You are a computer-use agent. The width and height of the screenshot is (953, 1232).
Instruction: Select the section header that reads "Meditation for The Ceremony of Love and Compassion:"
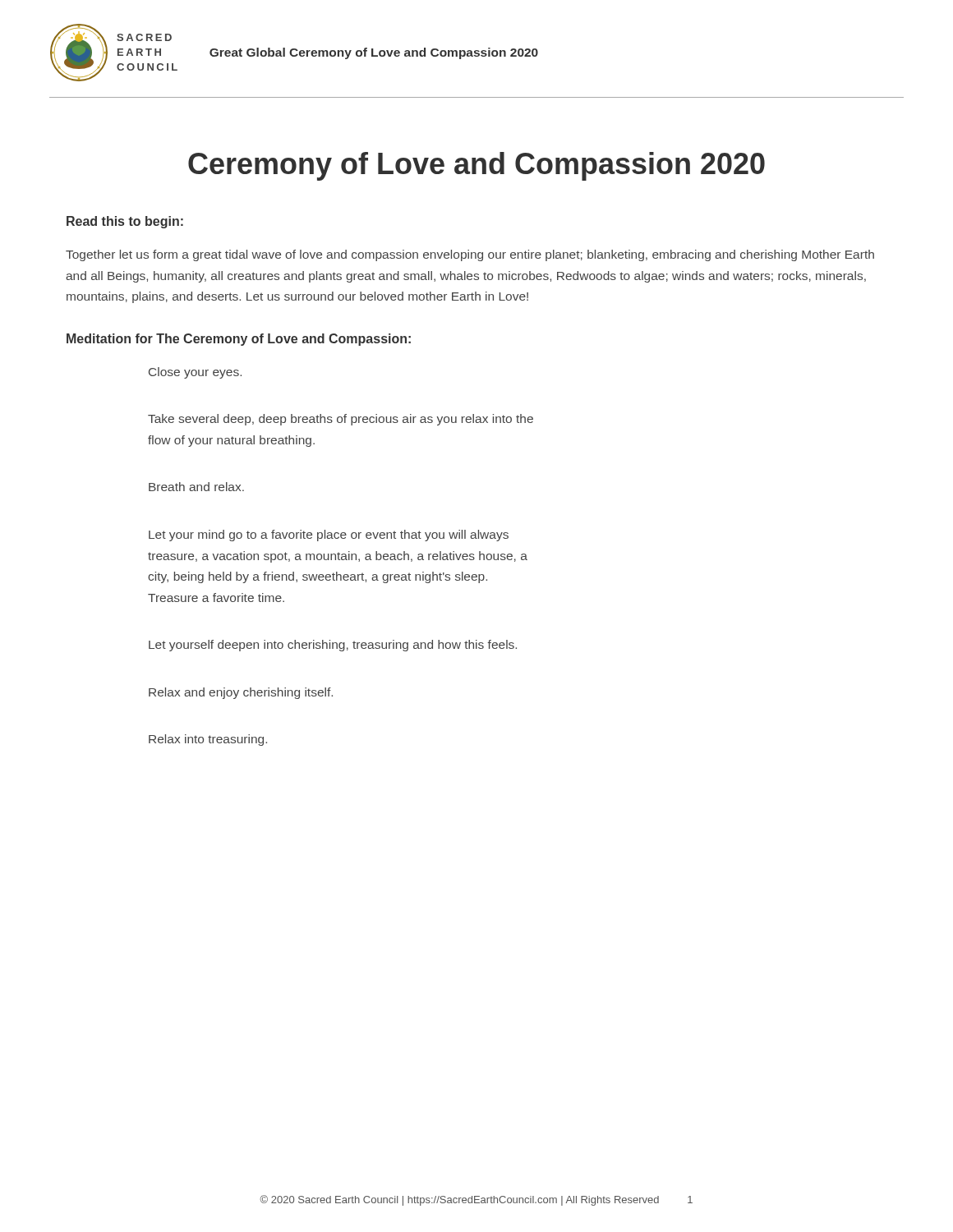(239, 339)
